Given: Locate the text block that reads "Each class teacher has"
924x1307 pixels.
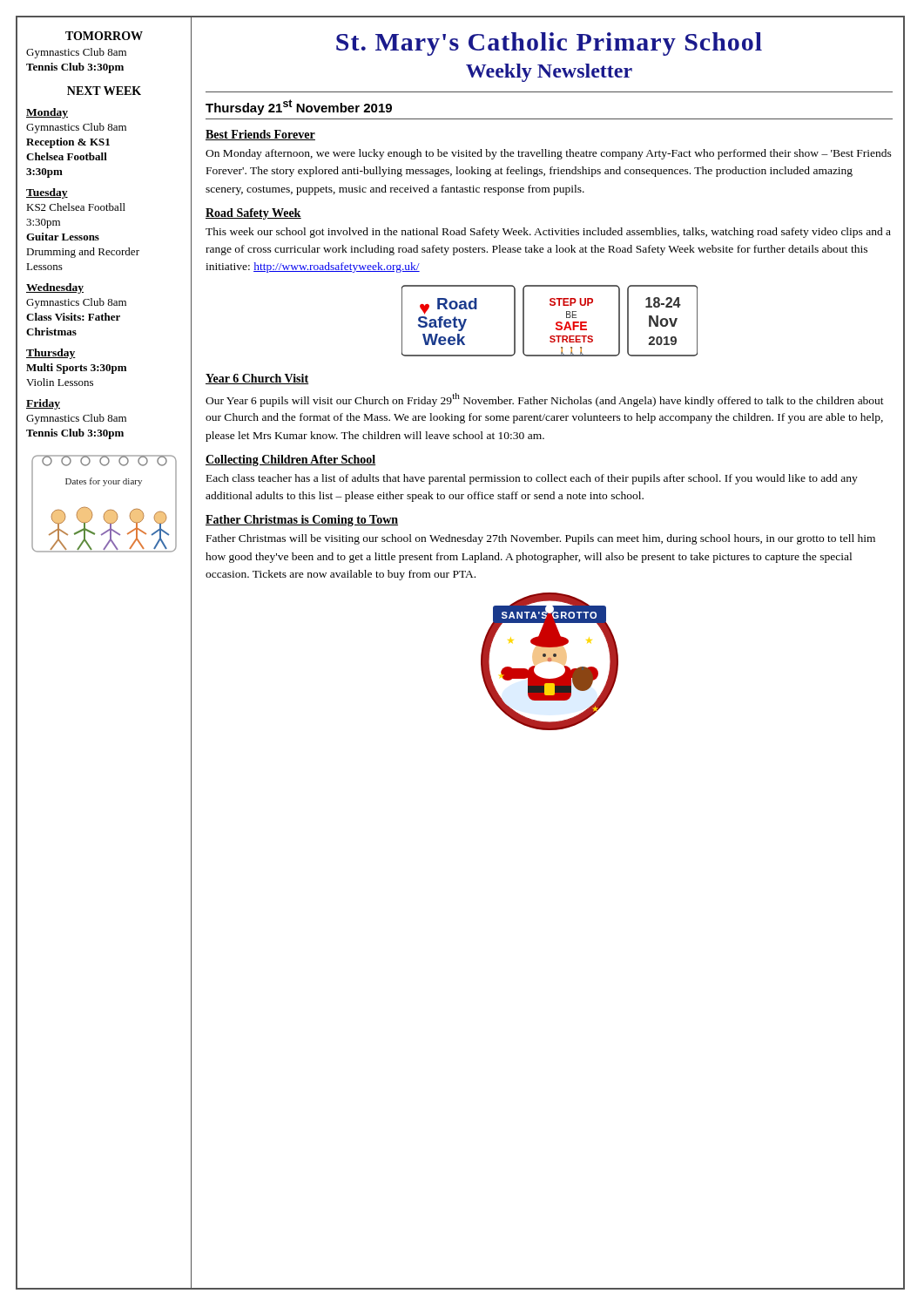Looking at the screenshot, I should 531,487.
